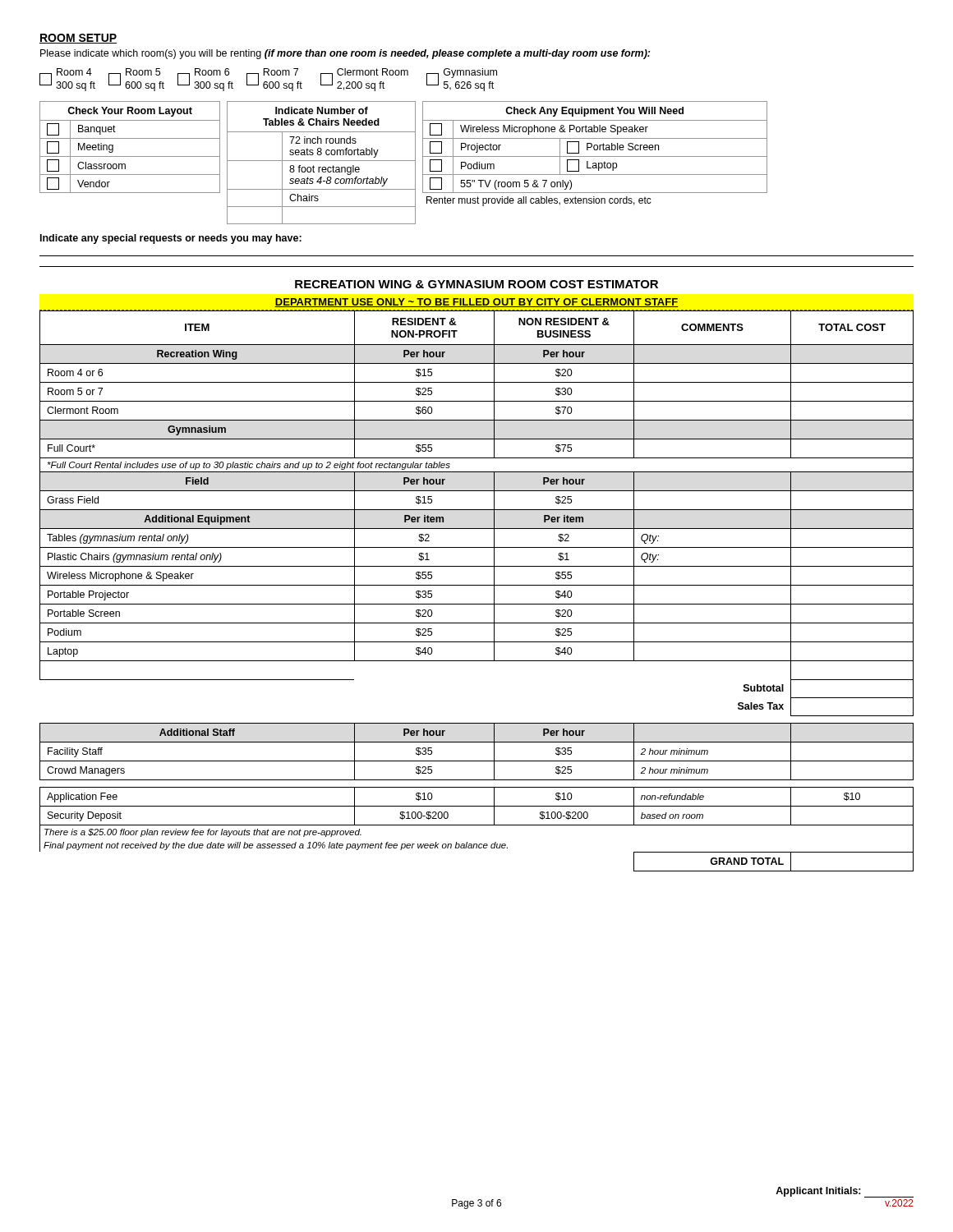Click on the list item that reads "Room 6300 sq ft"

tap(205, 79)
